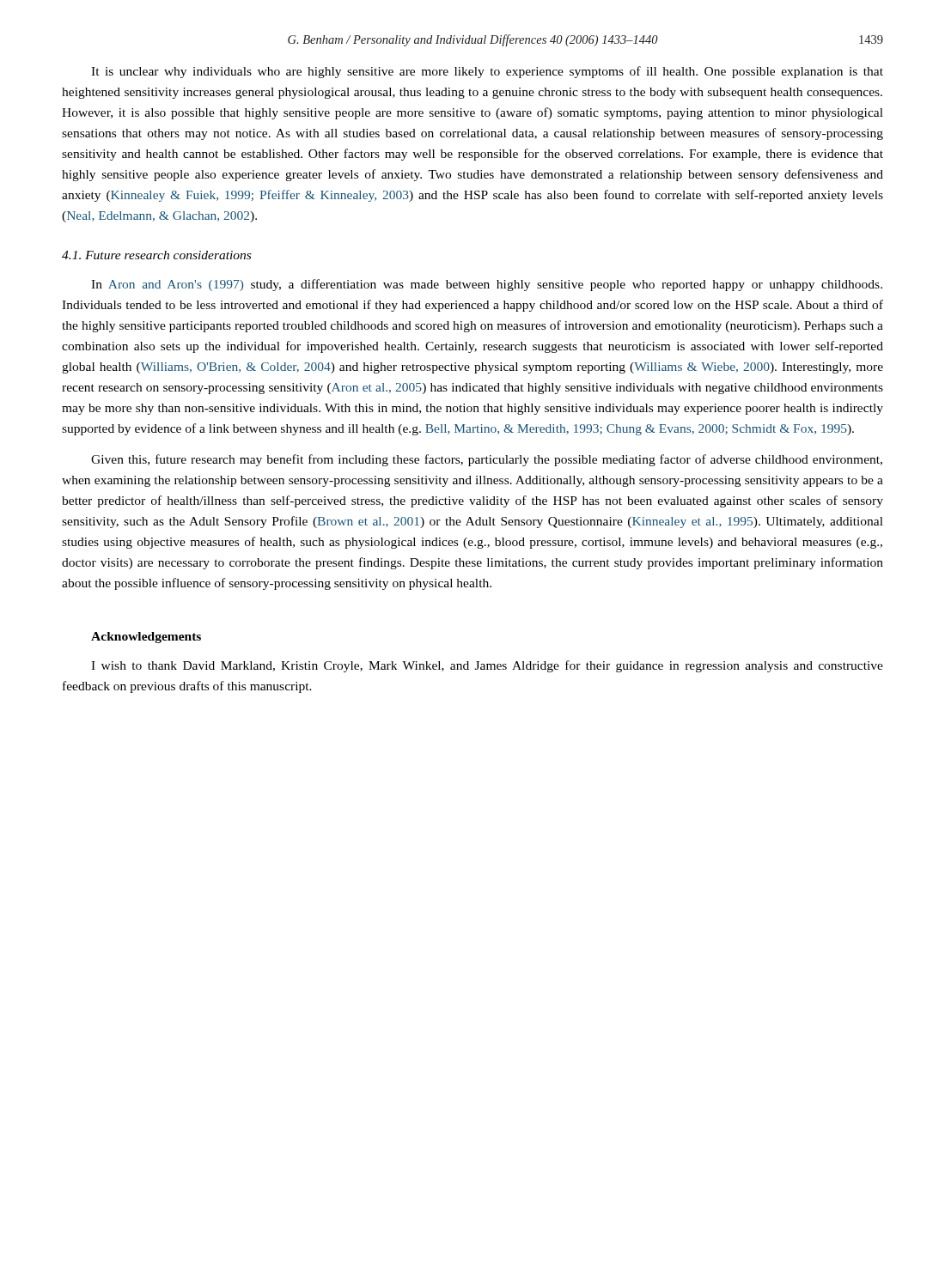The image size is (945, 1288).
Task: Point to the text block starting "4.1. Future research considerations"
Action: 156,255
